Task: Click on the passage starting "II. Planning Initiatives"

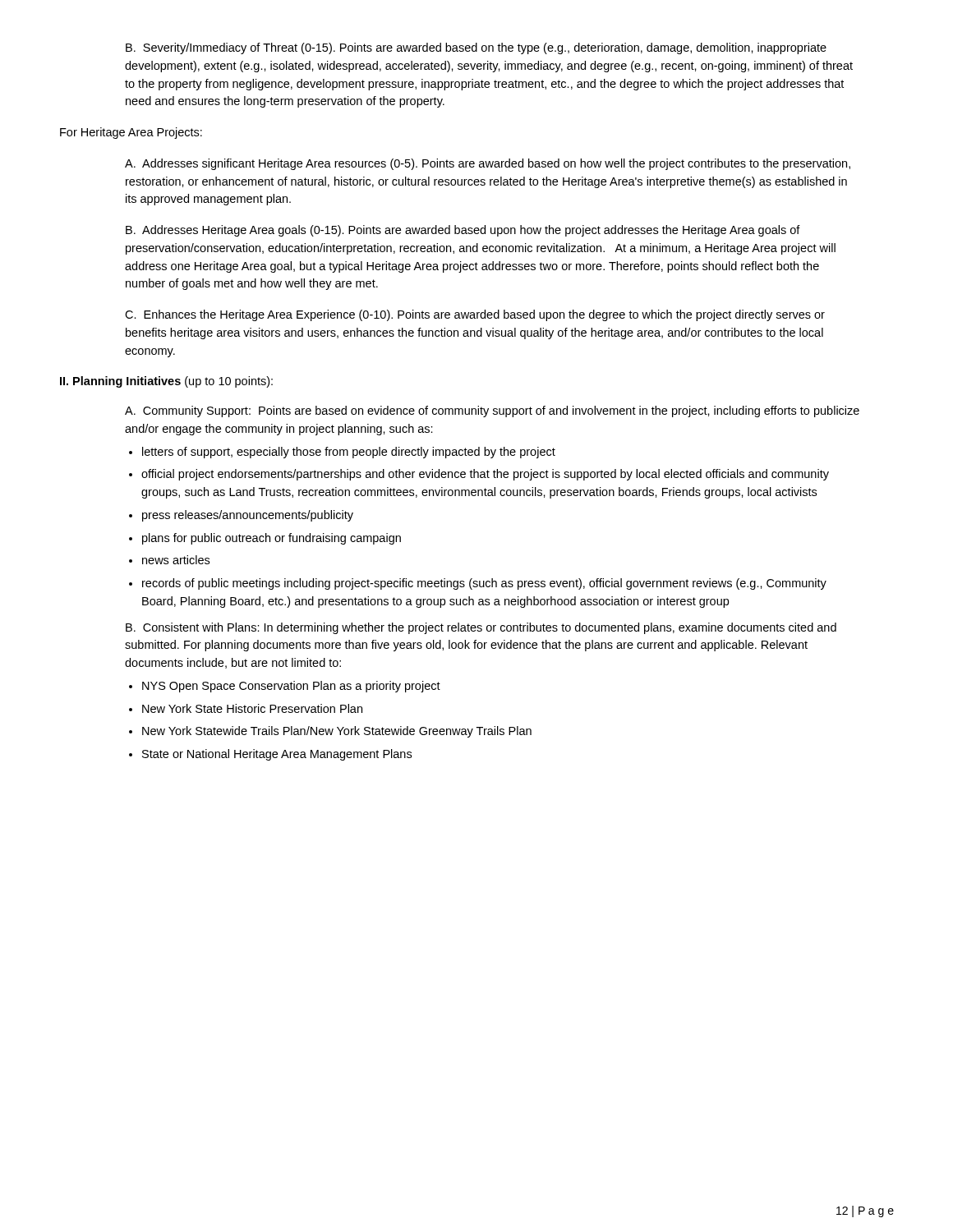Action: click(x=166, y=381)
